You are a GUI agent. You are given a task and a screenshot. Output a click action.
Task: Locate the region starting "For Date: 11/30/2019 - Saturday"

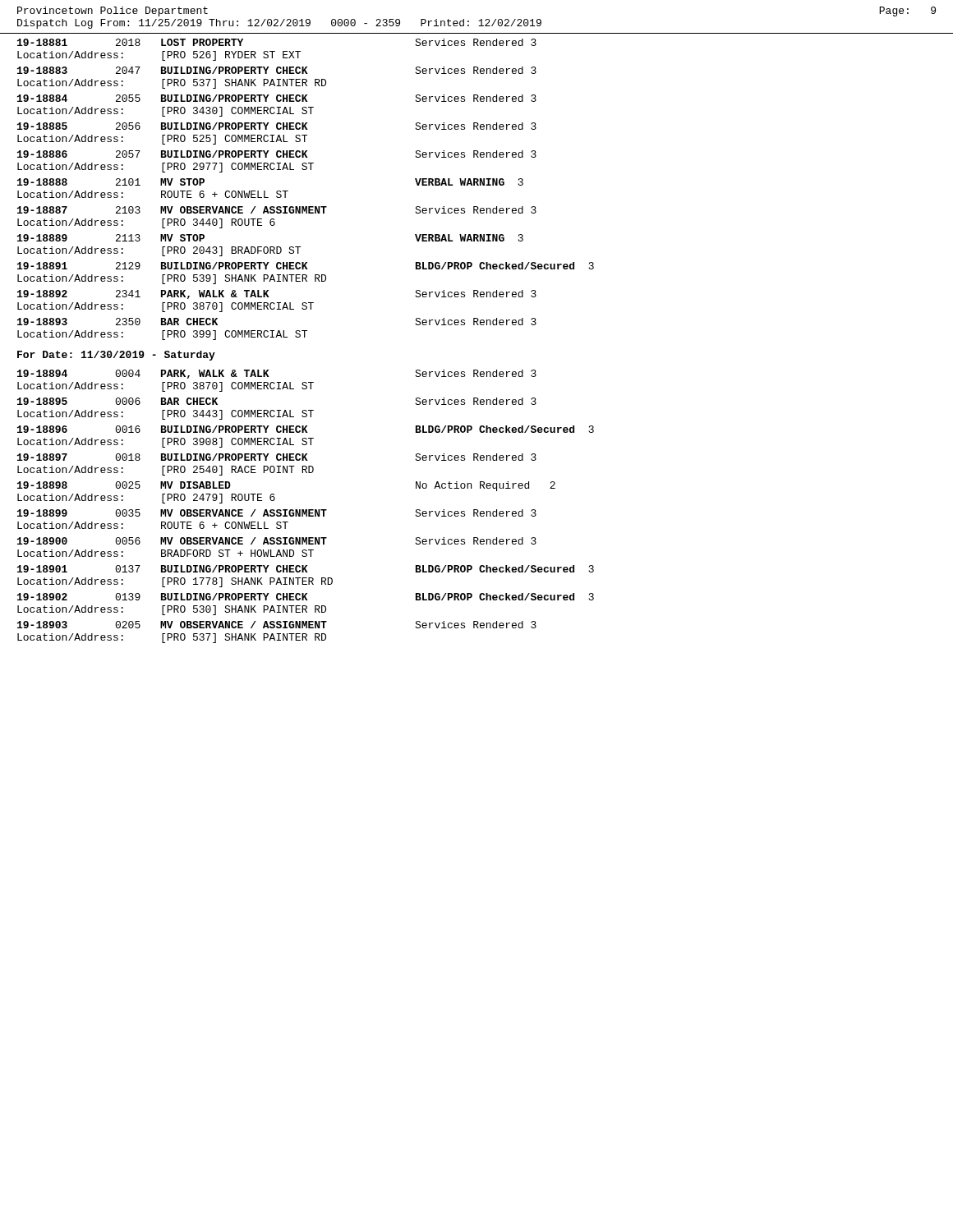[116, 355]
